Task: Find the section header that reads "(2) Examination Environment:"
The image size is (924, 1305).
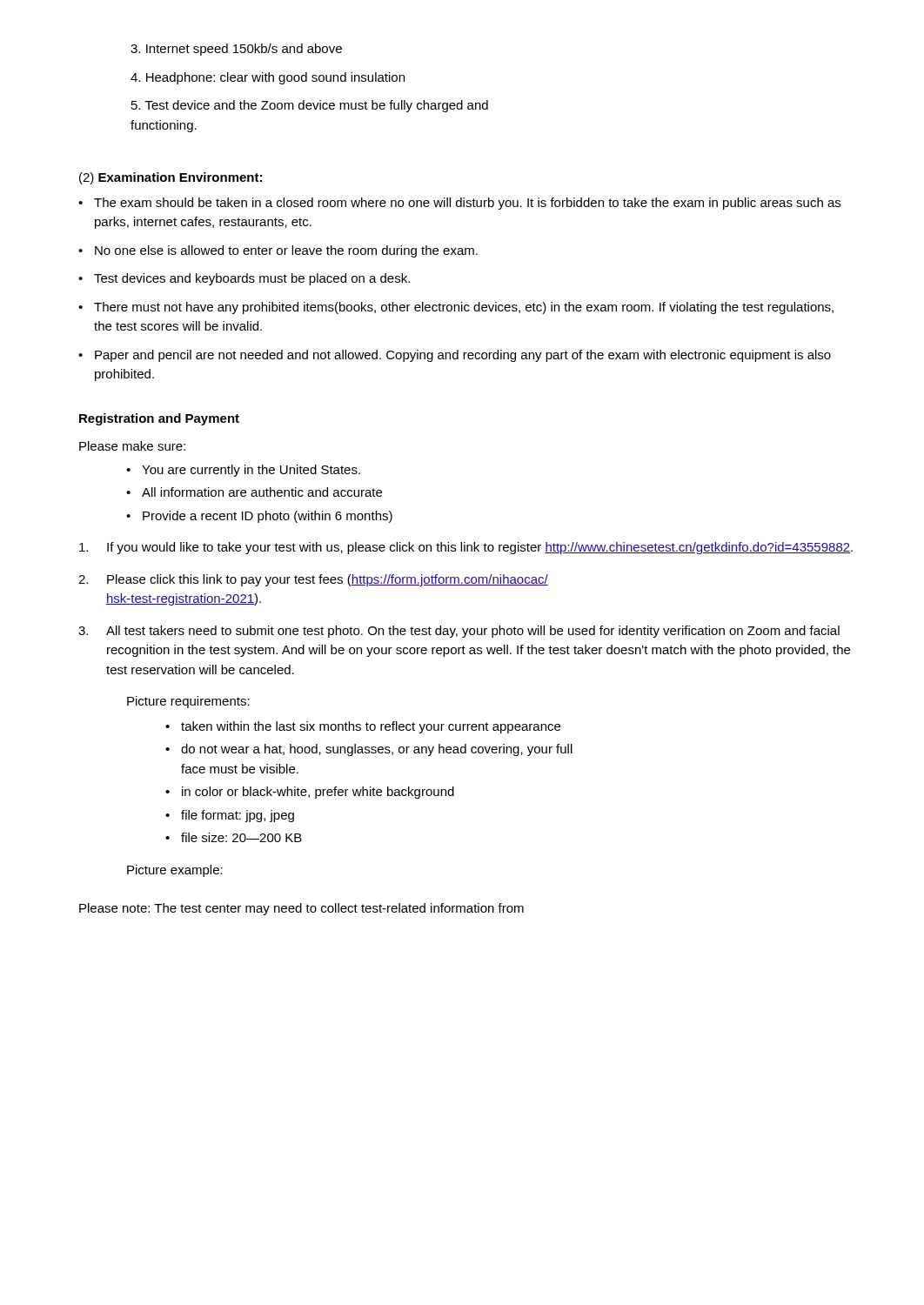Action: [x=171, y=177]
